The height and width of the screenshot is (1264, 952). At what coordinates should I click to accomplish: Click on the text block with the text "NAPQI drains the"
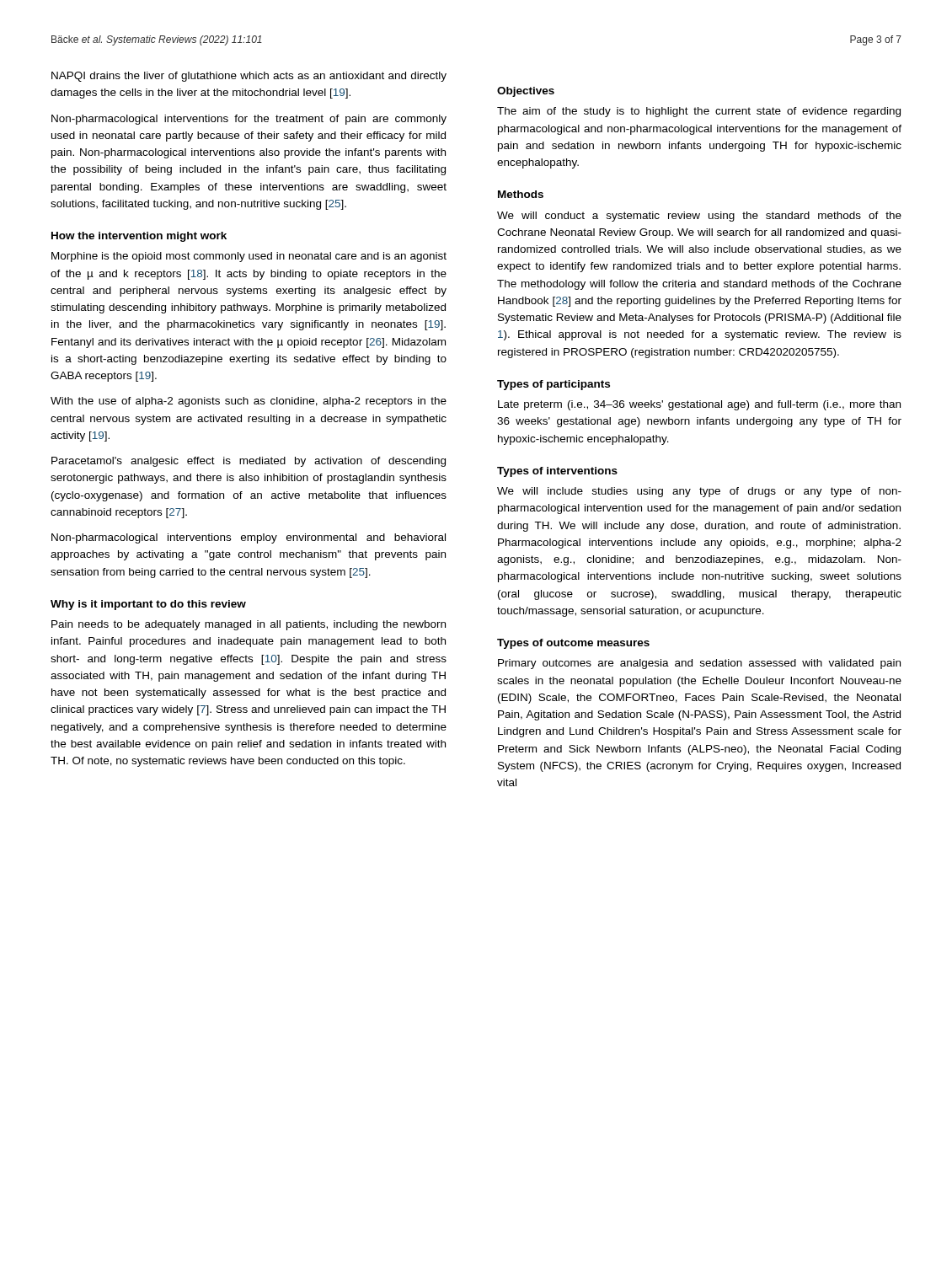point(249,84)
